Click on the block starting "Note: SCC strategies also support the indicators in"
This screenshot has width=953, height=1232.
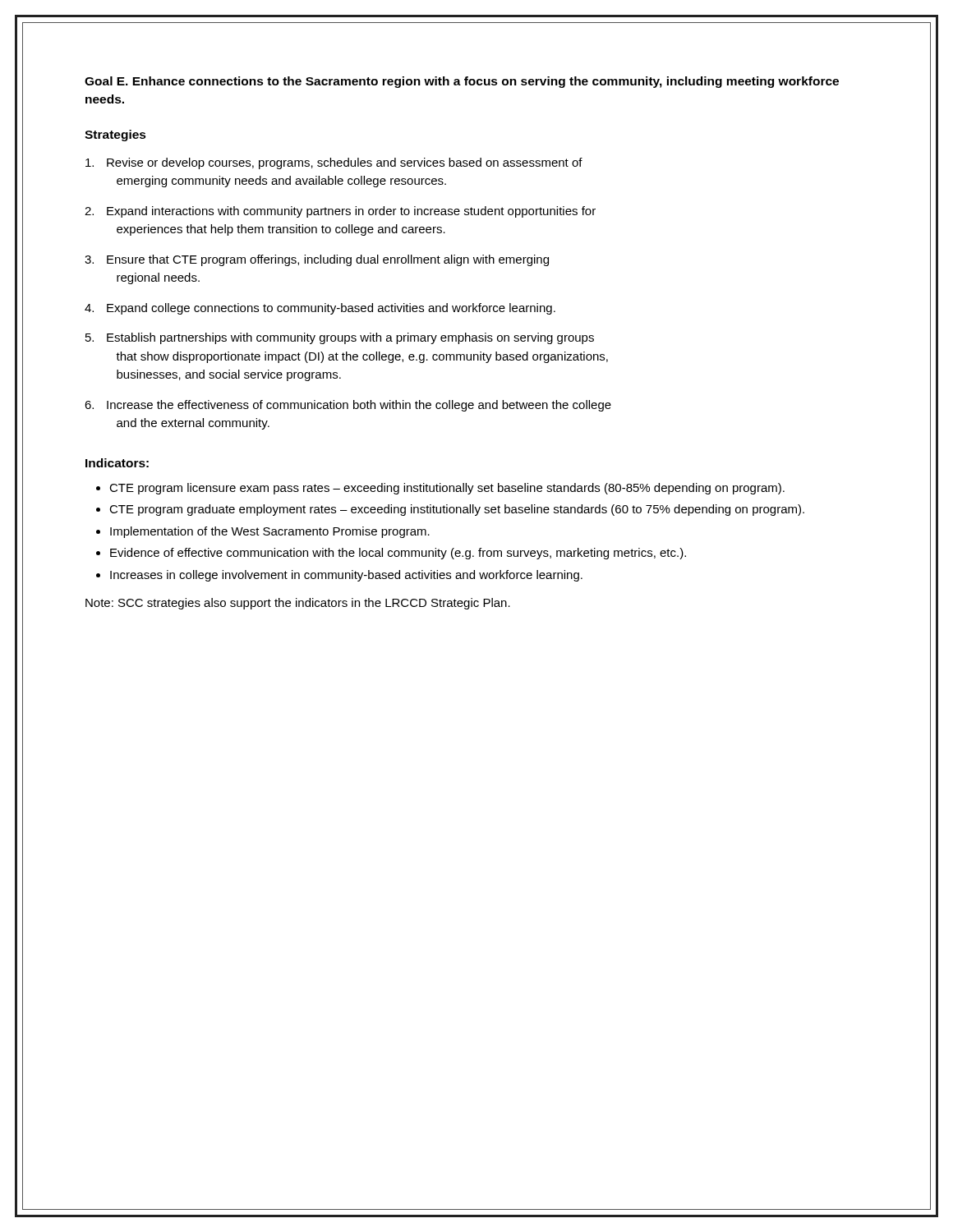[298, 603]
